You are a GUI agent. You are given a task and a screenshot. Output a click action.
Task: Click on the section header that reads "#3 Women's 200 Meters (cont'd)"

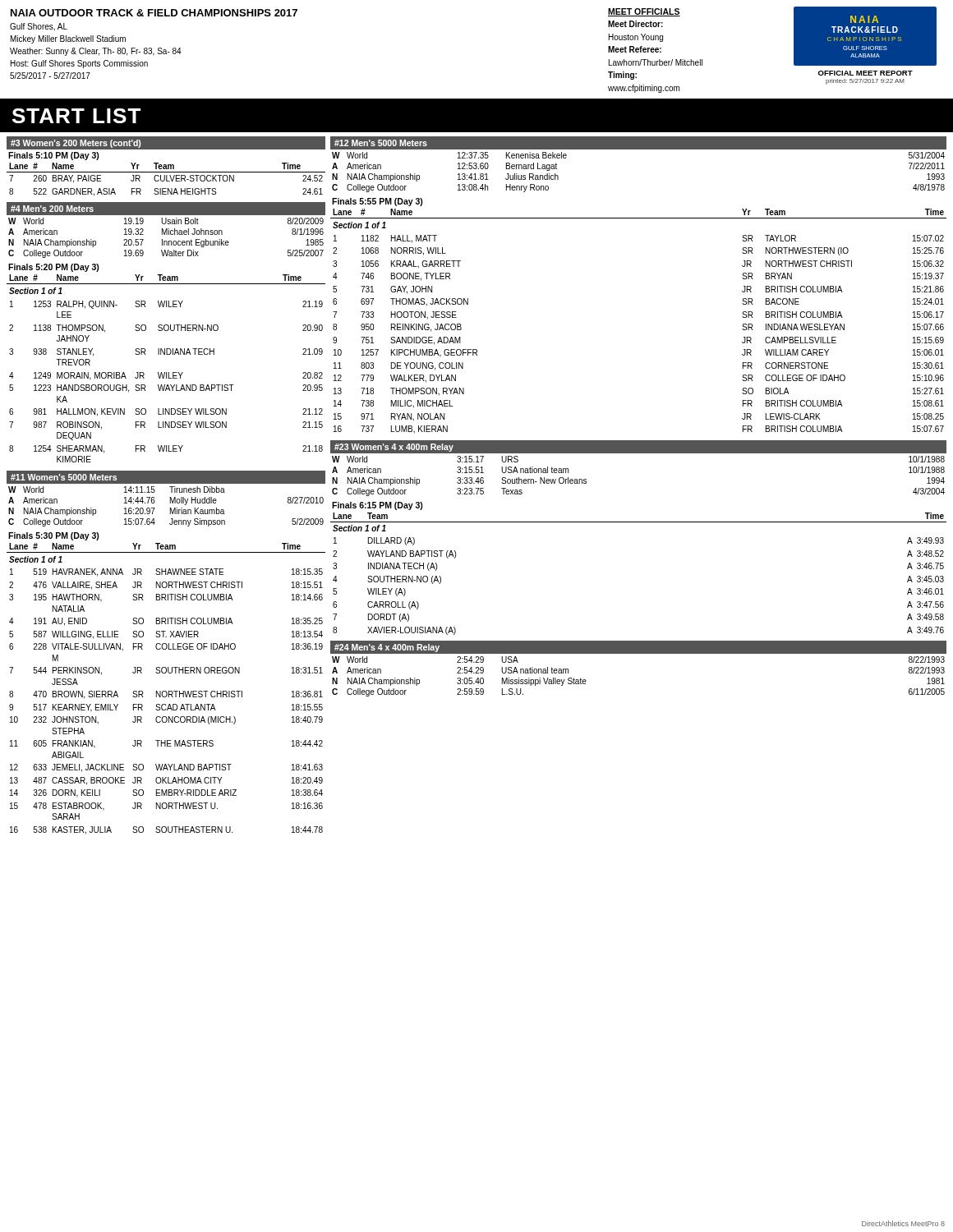(76, 143)
